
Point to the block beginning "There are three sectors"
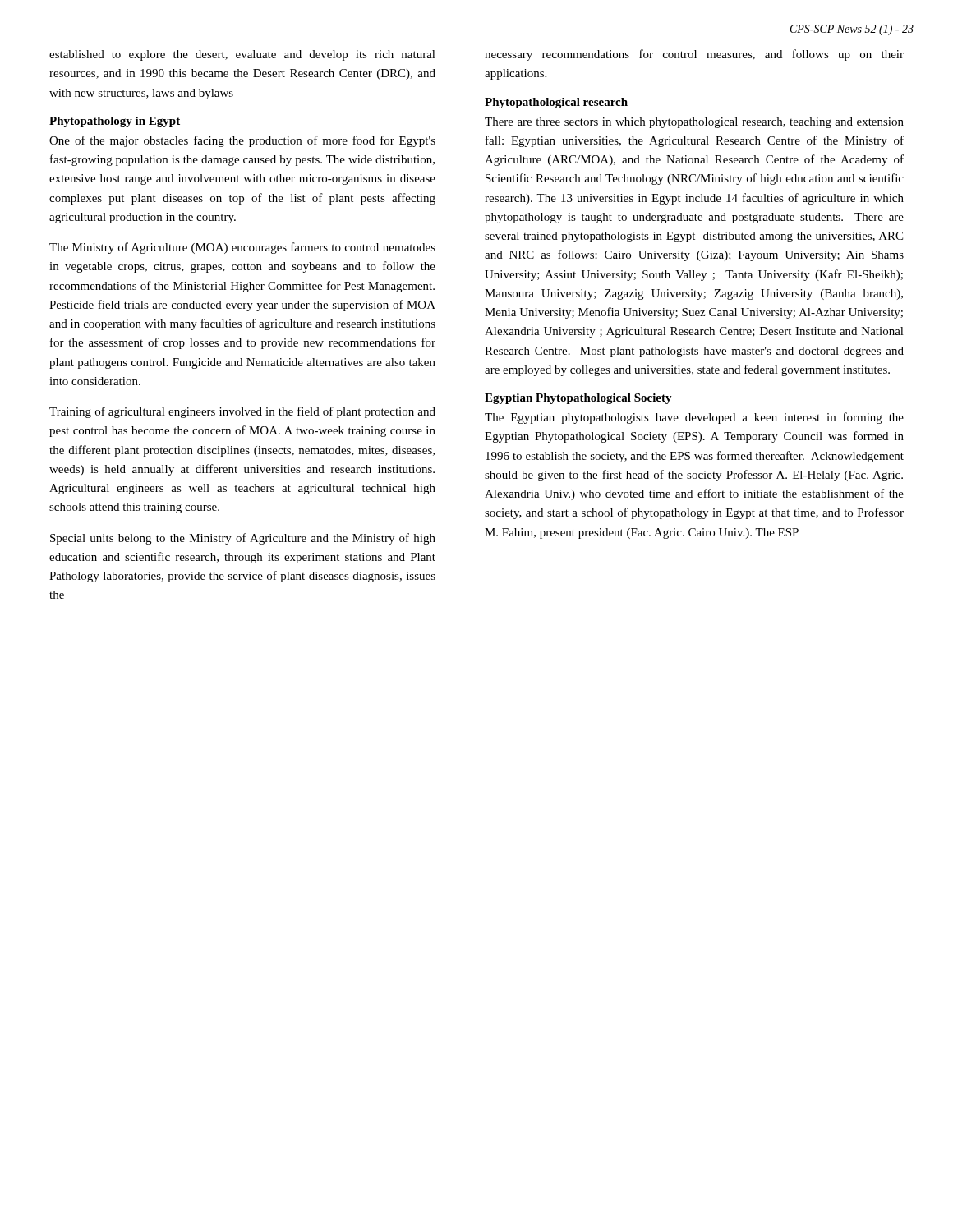tap(694, 245)
